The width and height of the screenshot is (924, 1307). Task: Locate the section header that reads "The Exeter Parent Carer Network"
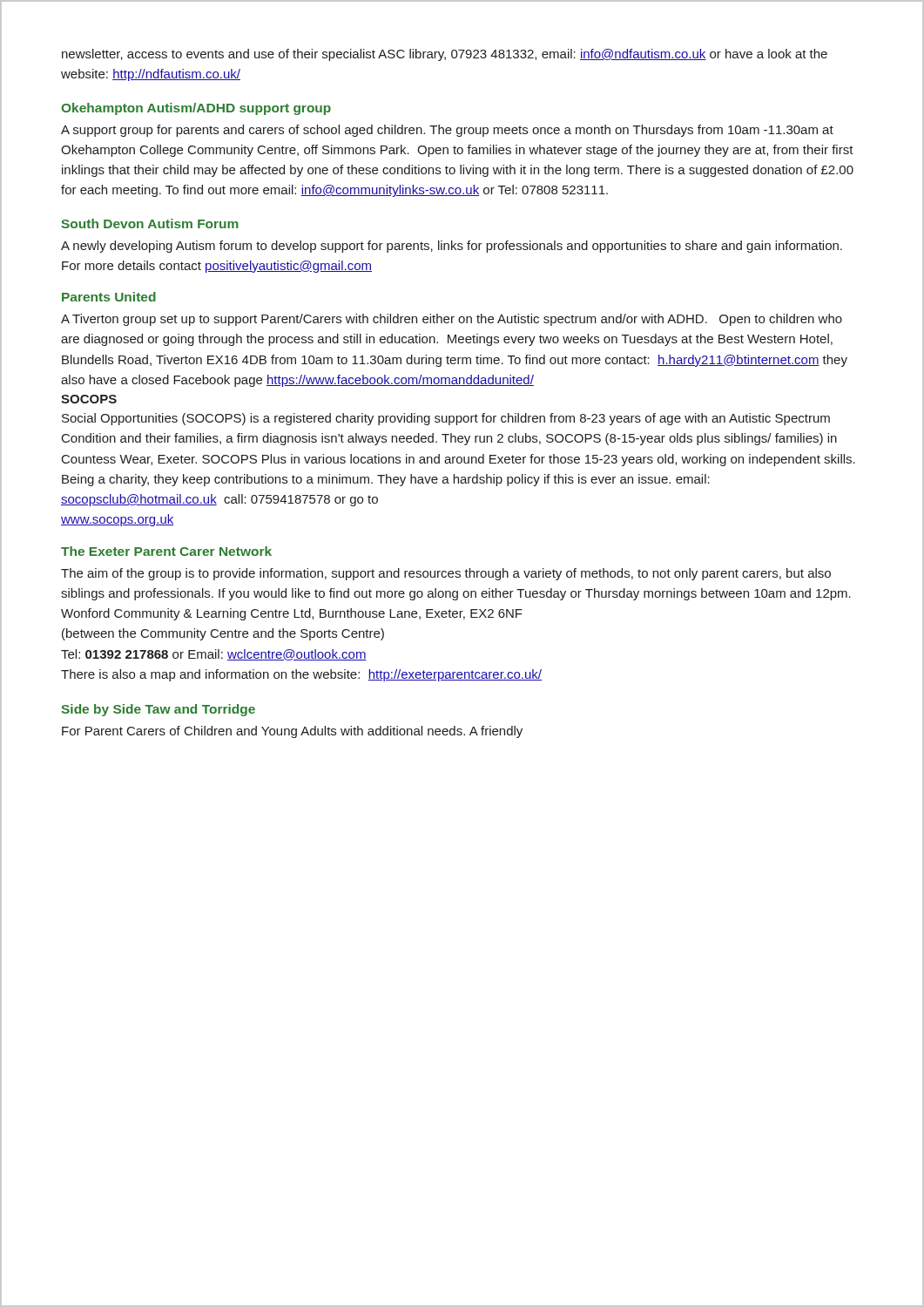[166, 551]
